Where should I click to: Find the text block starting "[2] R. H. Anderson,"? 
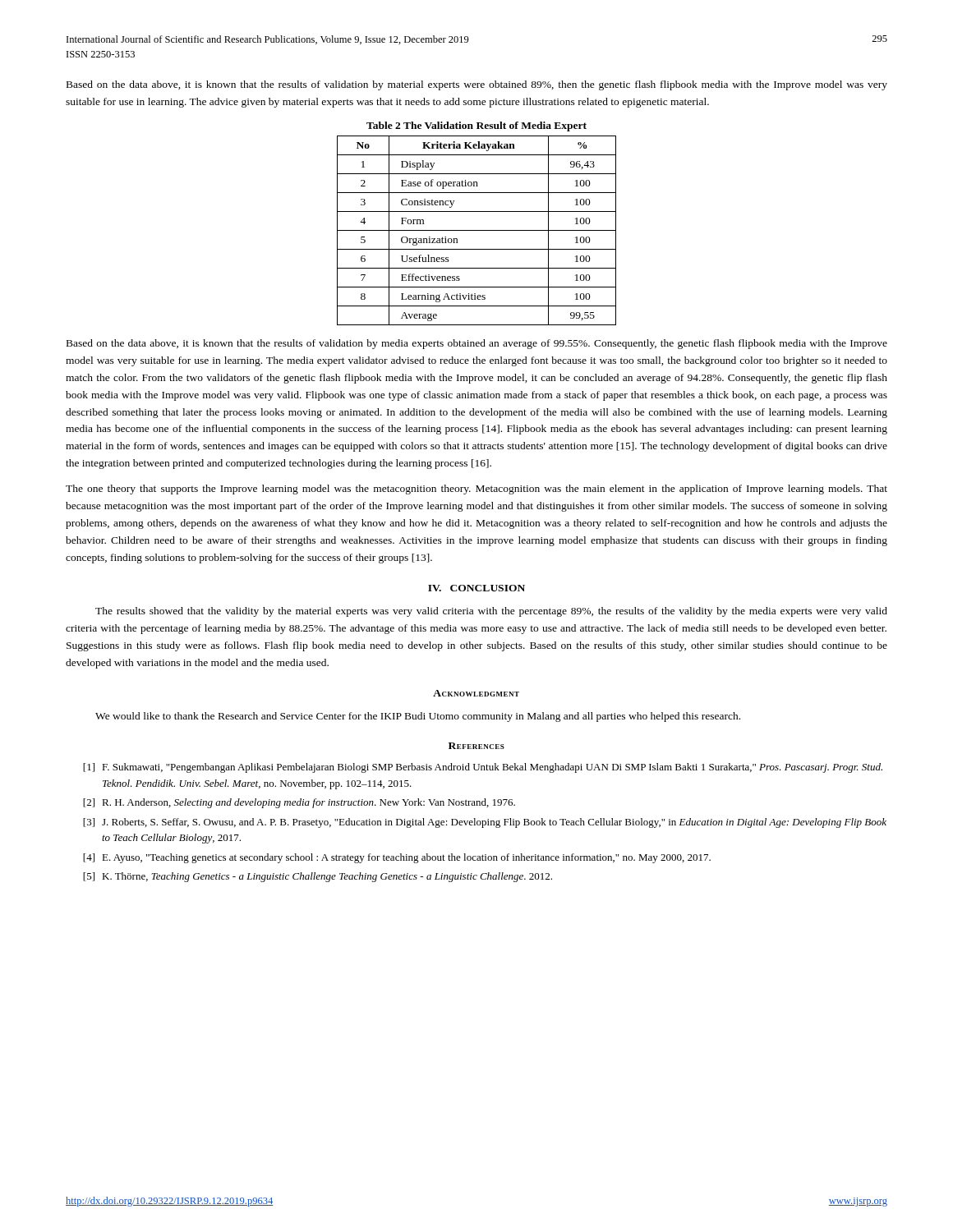pos(476,803)
